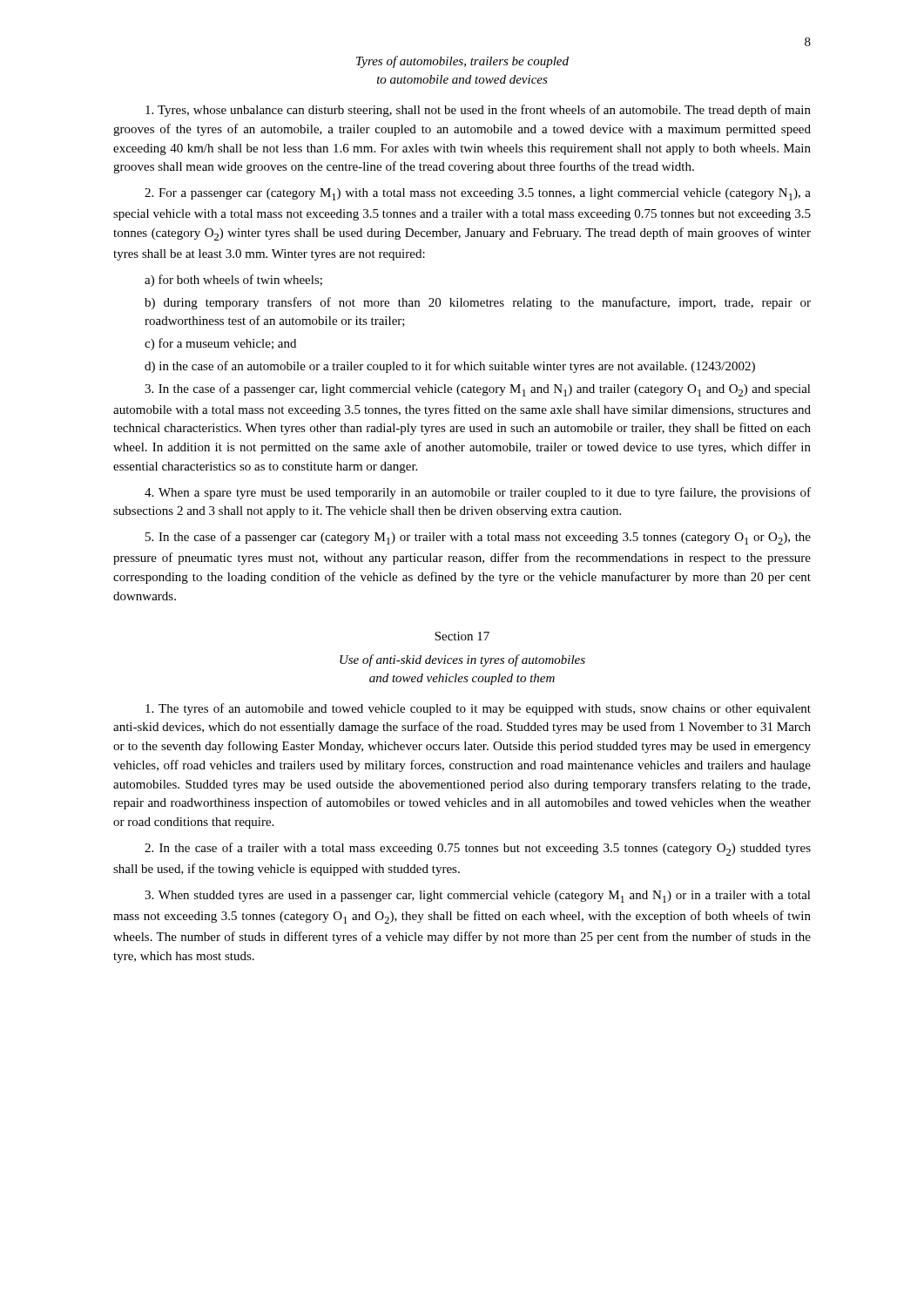The width and height of the screenshot is (924, 1307).
Task: Where is the passage that starts "c) for a museum vehicle;"?
Action: pos(221,343)
